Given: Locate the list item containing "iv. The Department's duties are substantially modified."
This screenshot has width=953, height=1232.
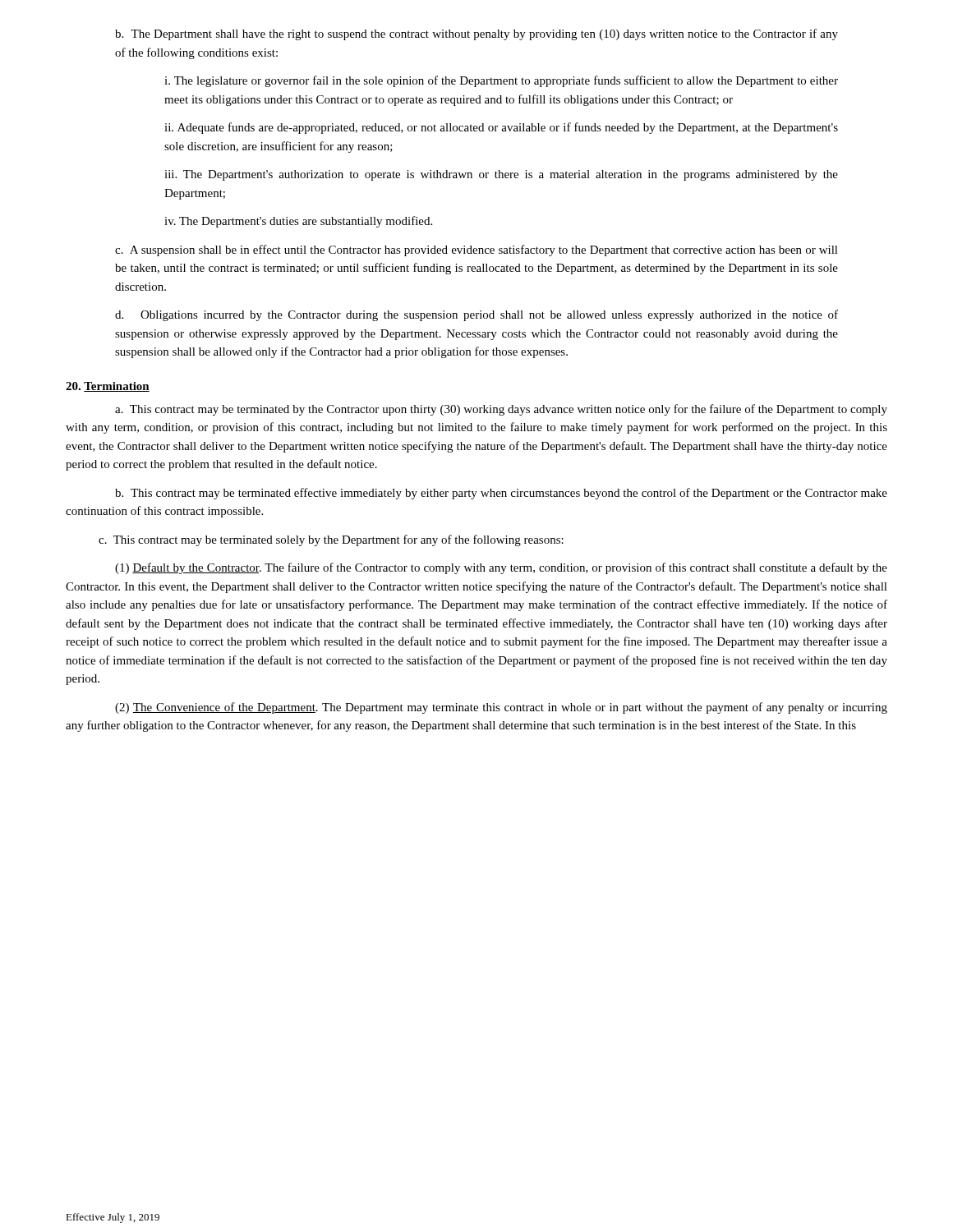Looking at the screenshot, I should click(x=299, y=221).
